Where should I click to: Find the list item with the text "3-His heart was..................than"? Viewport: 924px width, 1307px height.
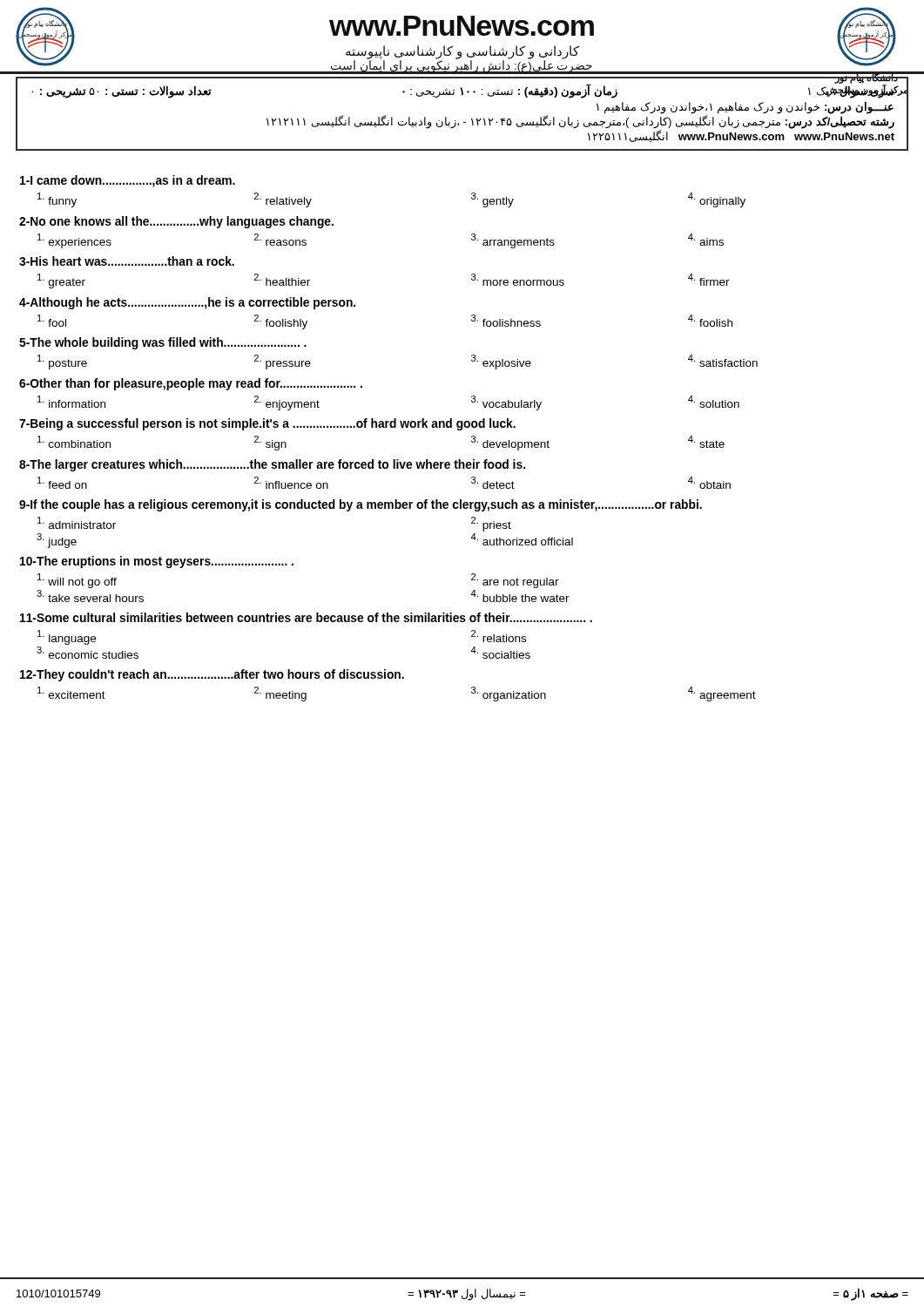pos(462,272)
